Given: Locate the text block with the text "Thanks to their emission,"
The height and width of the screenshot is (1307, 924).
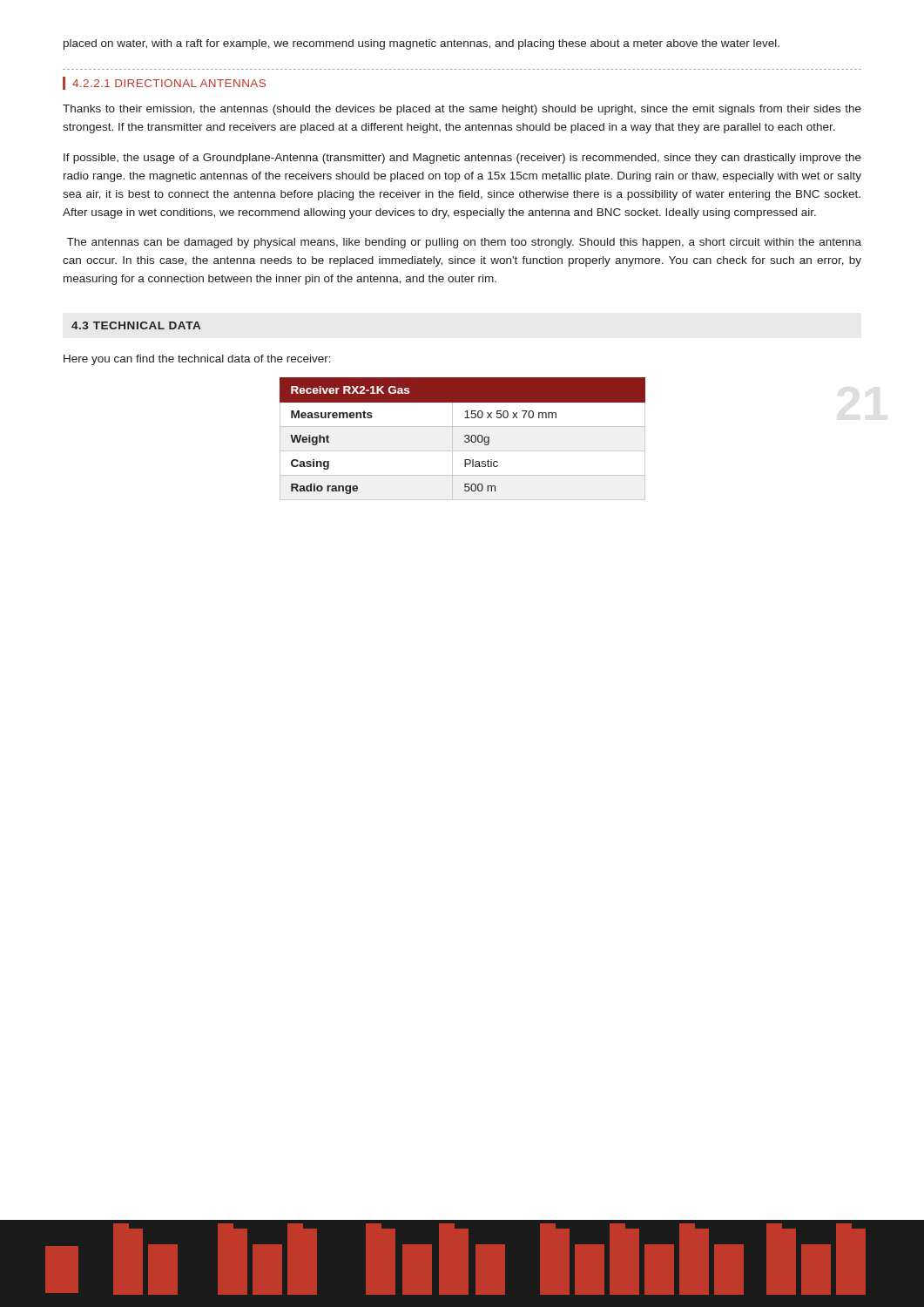Looking at the screenshot, I should [x=462, y=117].
